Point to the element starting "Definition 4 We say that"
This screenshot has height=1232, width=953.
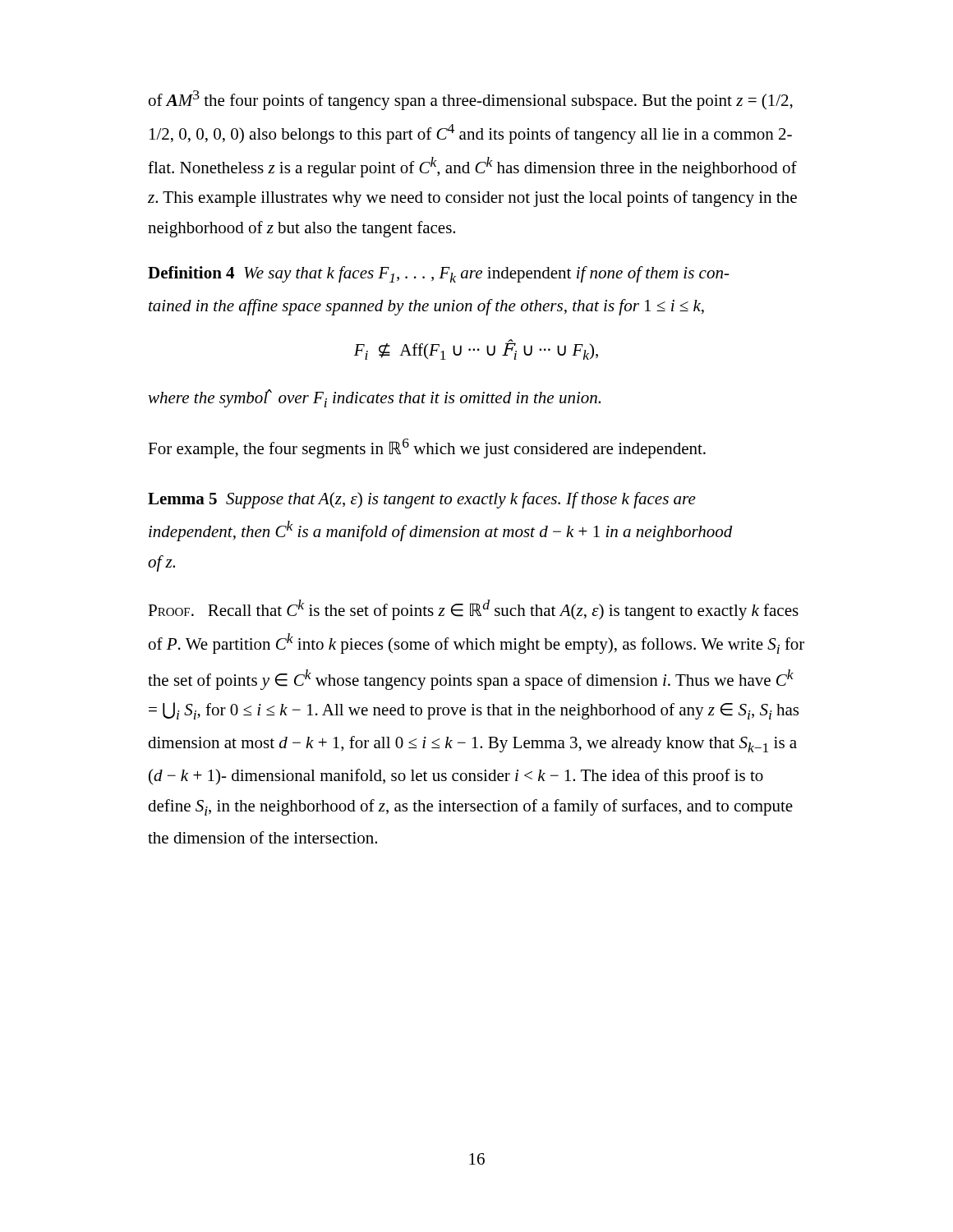(476, 289)
